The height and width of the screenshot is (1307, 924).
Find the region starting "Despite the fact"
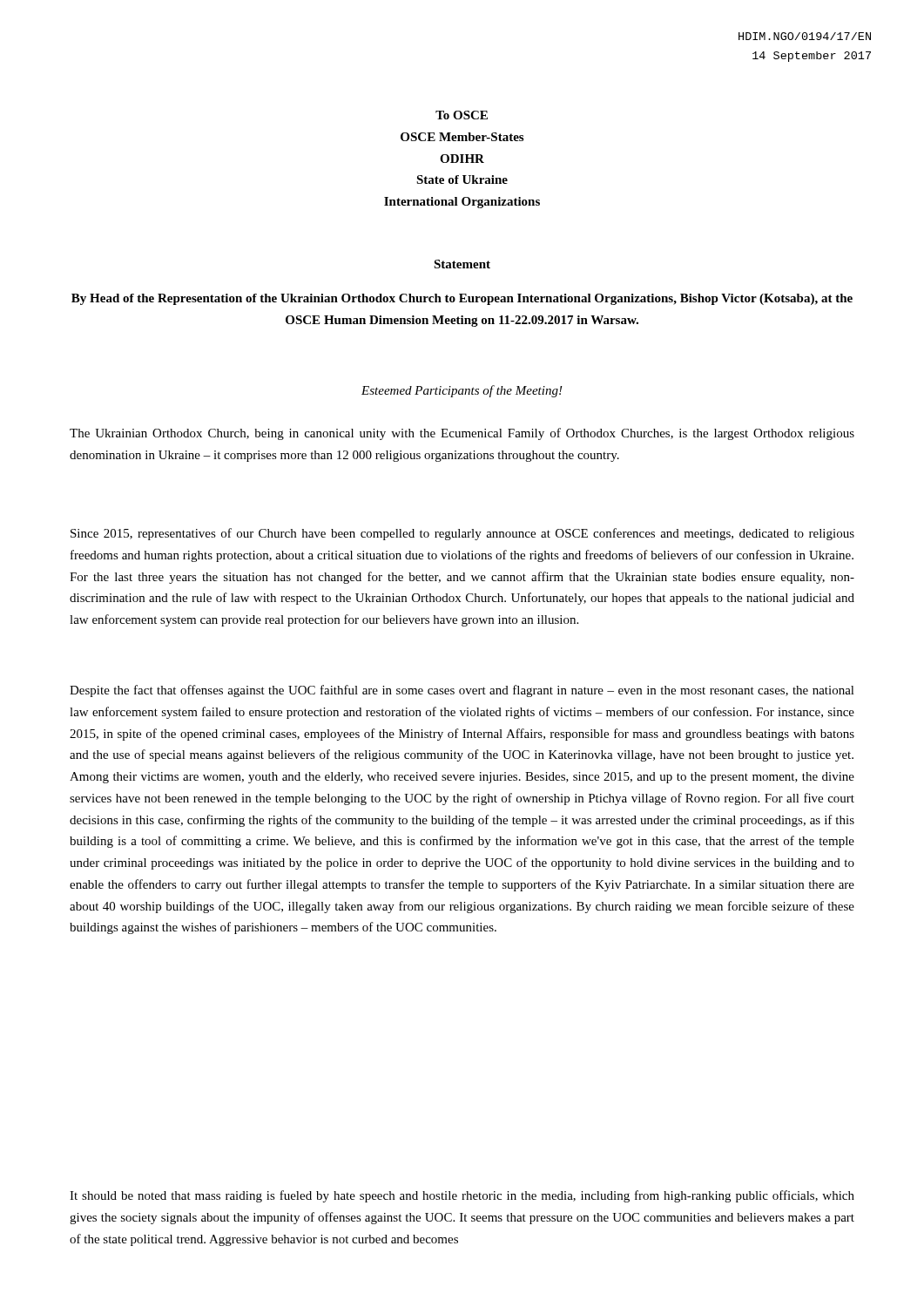tap(462, 809)
